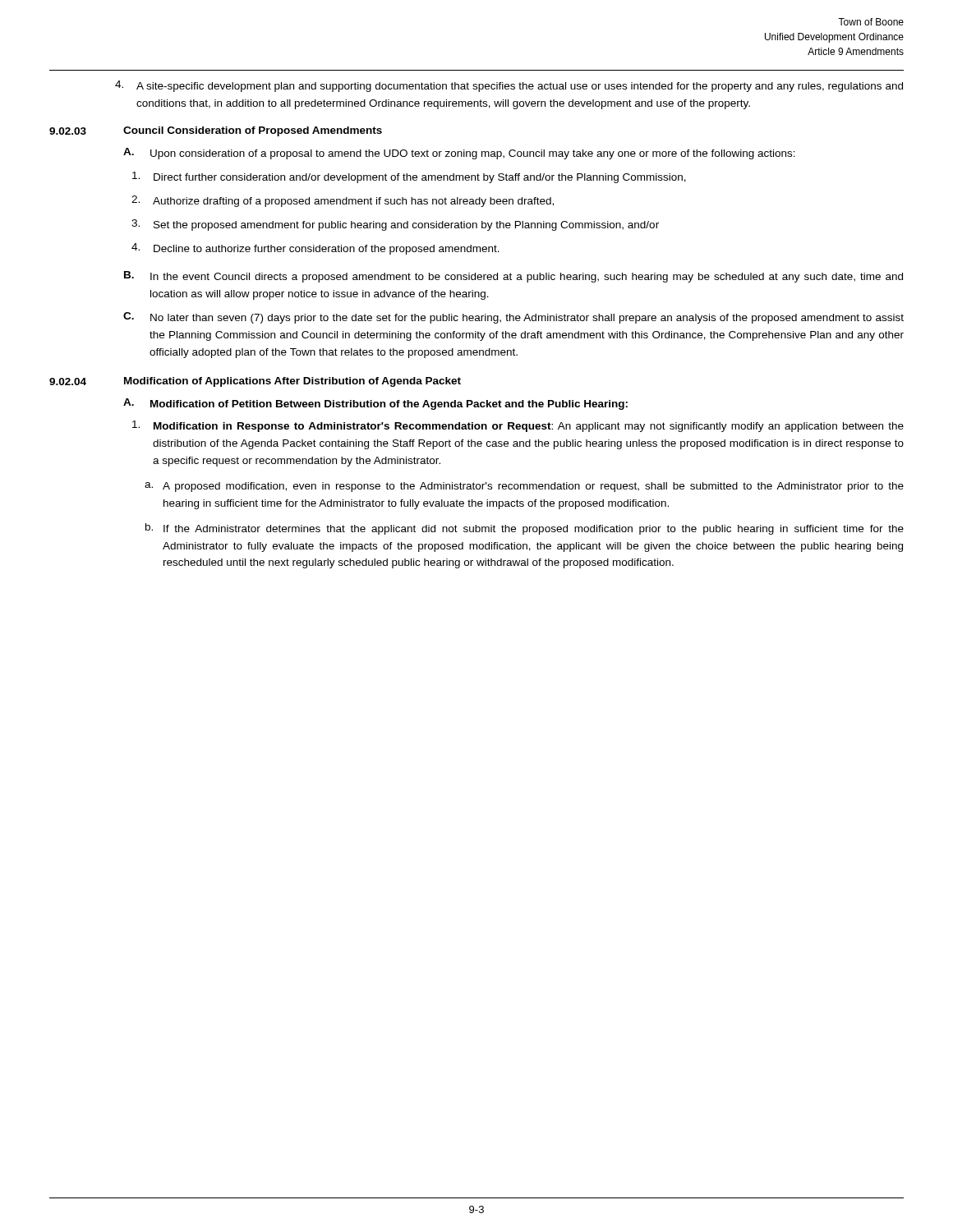Locate the list item containing "b. If the Administrator determines that the"

pos(524,546)
